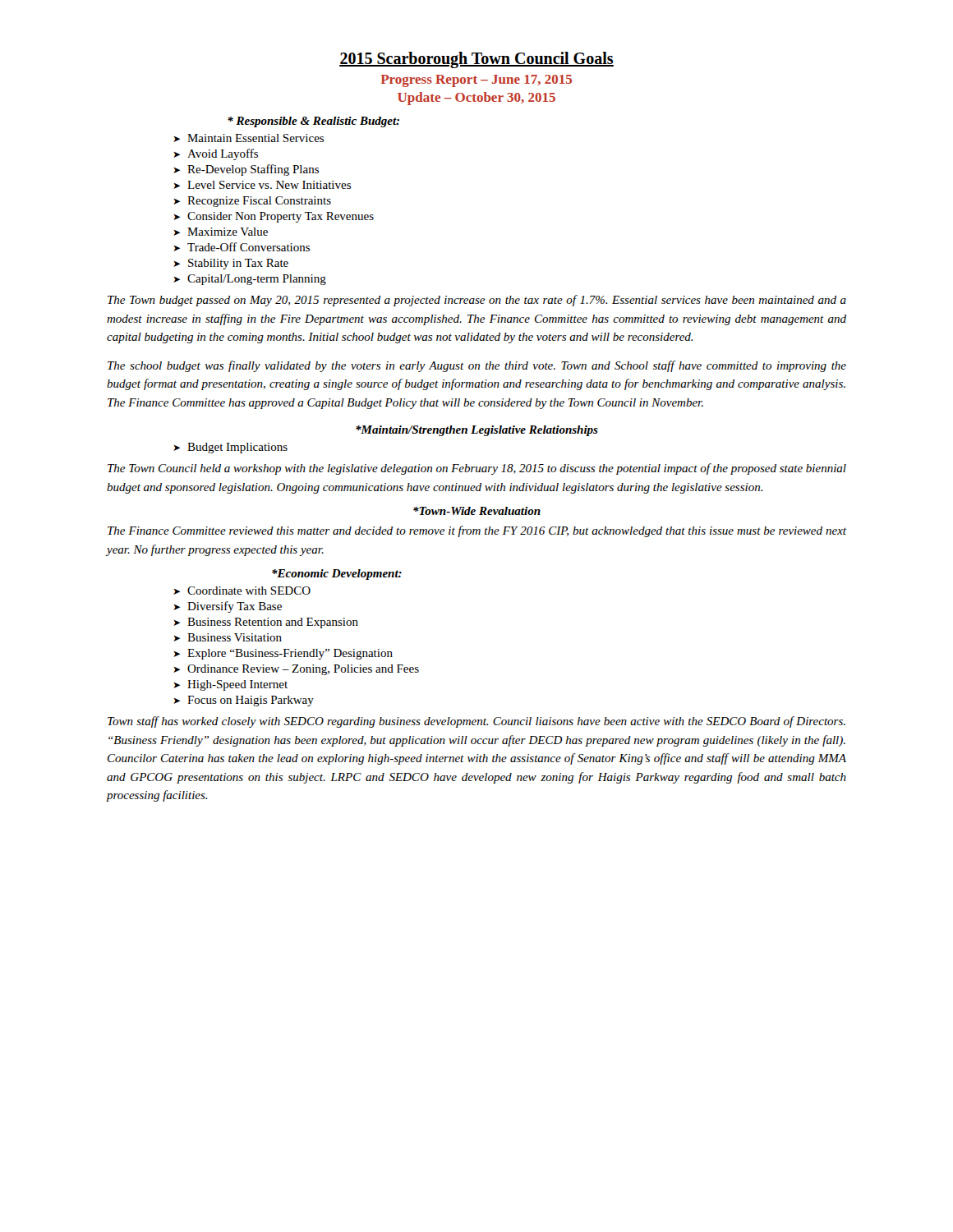Find the text block starting "Maintain Essential Services"
Viewport: 953px width, 1232px height.
click(256, 138)
